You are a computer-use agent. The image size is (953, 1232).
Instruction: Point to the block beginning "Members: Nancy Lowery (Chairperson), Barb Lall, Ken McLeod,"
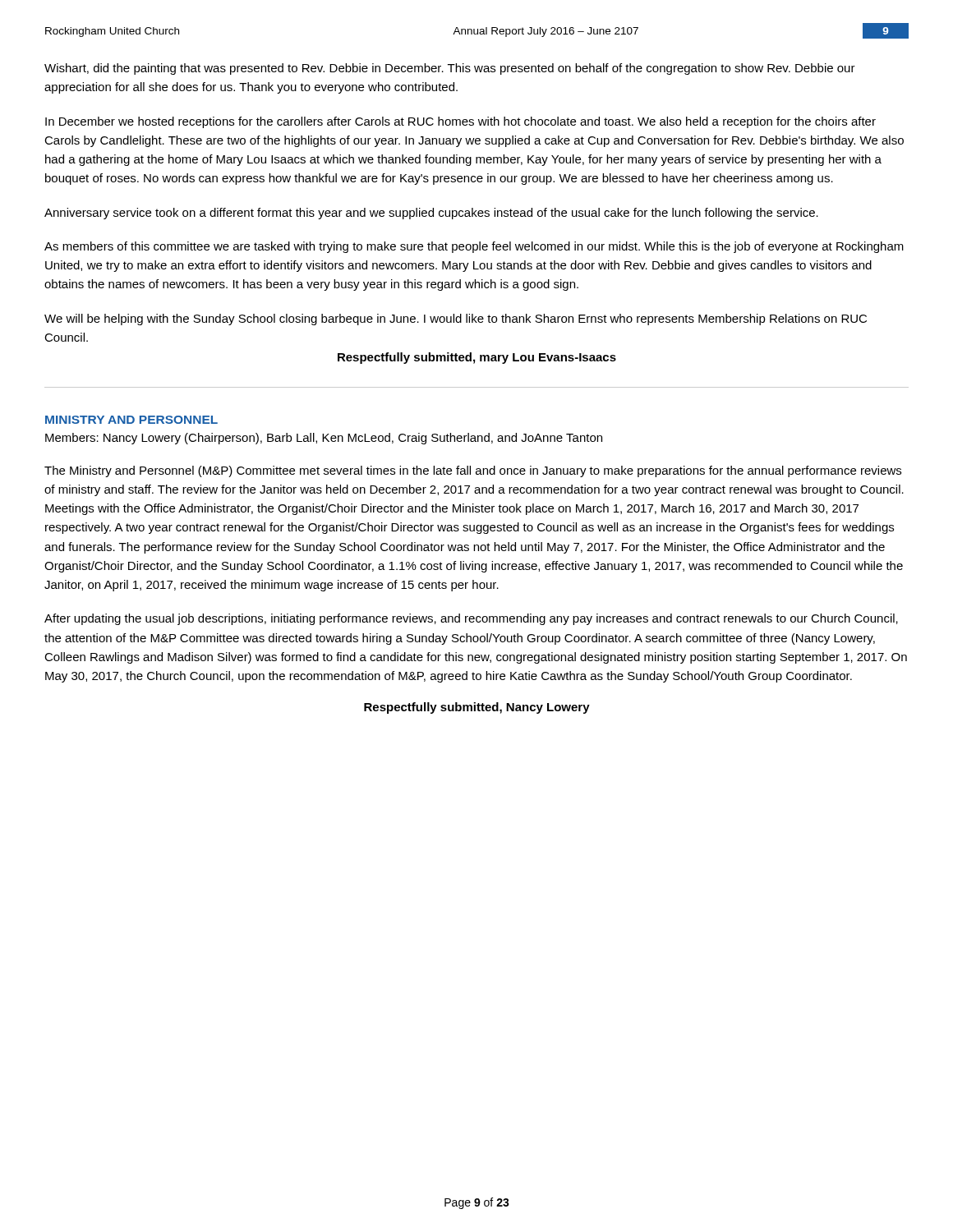pos(324,437)
